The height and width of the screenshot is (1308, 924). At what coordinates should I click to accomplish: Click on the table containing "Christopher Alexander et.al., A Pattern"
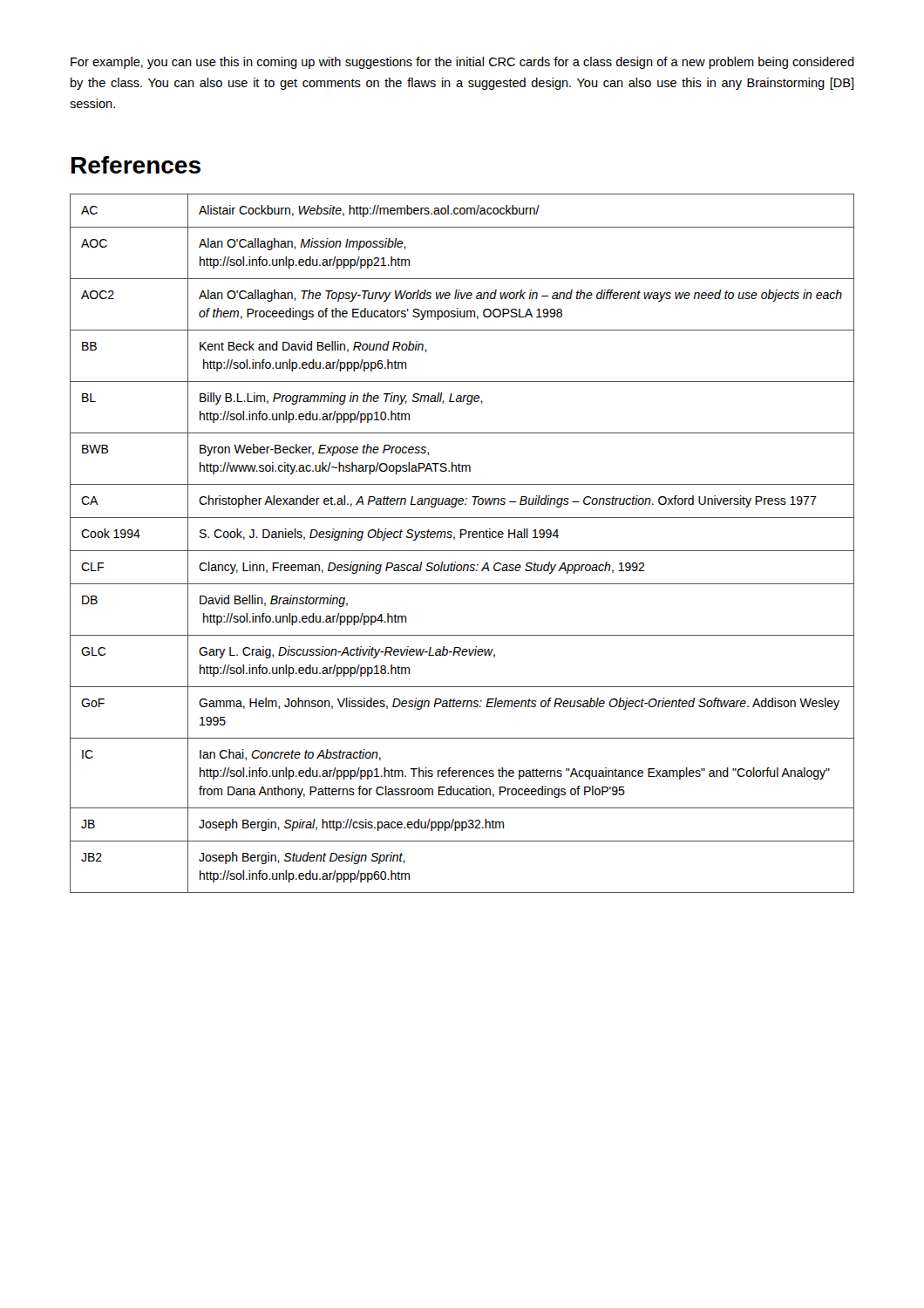point(462,543)
